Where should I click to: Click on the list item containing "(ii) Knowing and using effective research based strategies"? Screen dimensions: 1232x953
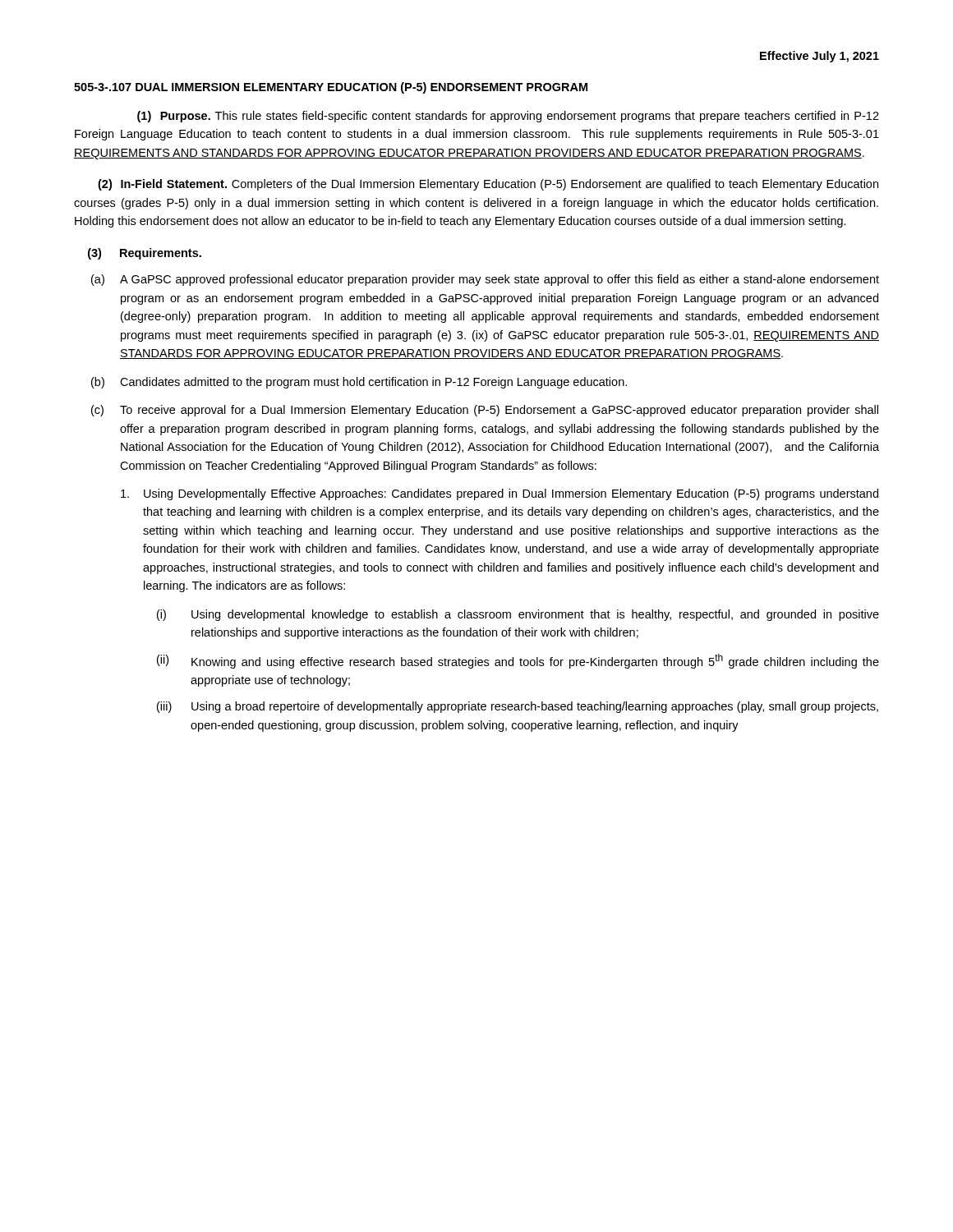pyautogui.click(x=518, y=670)
